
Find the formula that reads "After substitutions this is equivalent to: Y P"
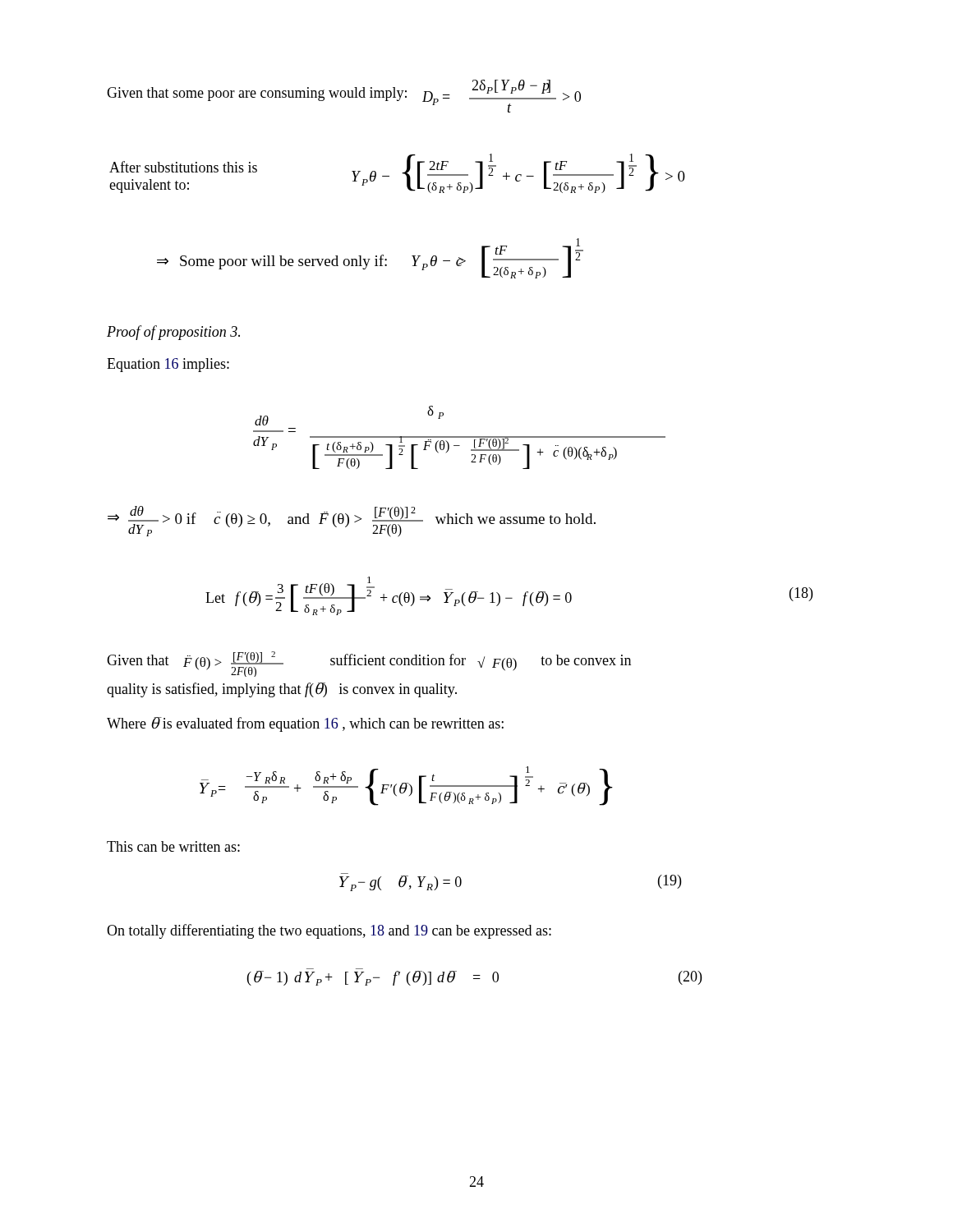476,177
